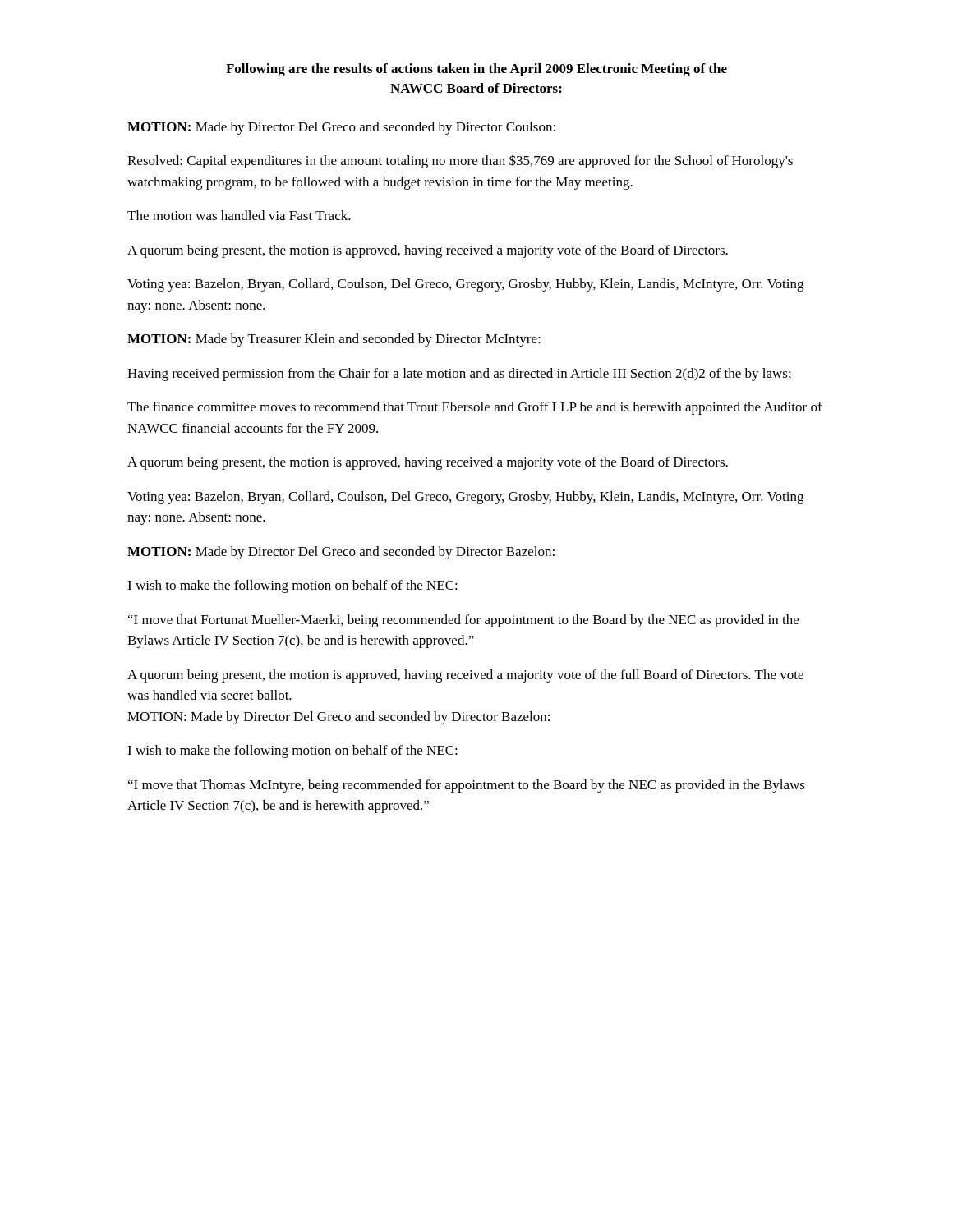The height and width of the screenshot is (1232, 953).
Task: Find the block on this page that starts "The motion was"
Action: [x=239, y=216]
